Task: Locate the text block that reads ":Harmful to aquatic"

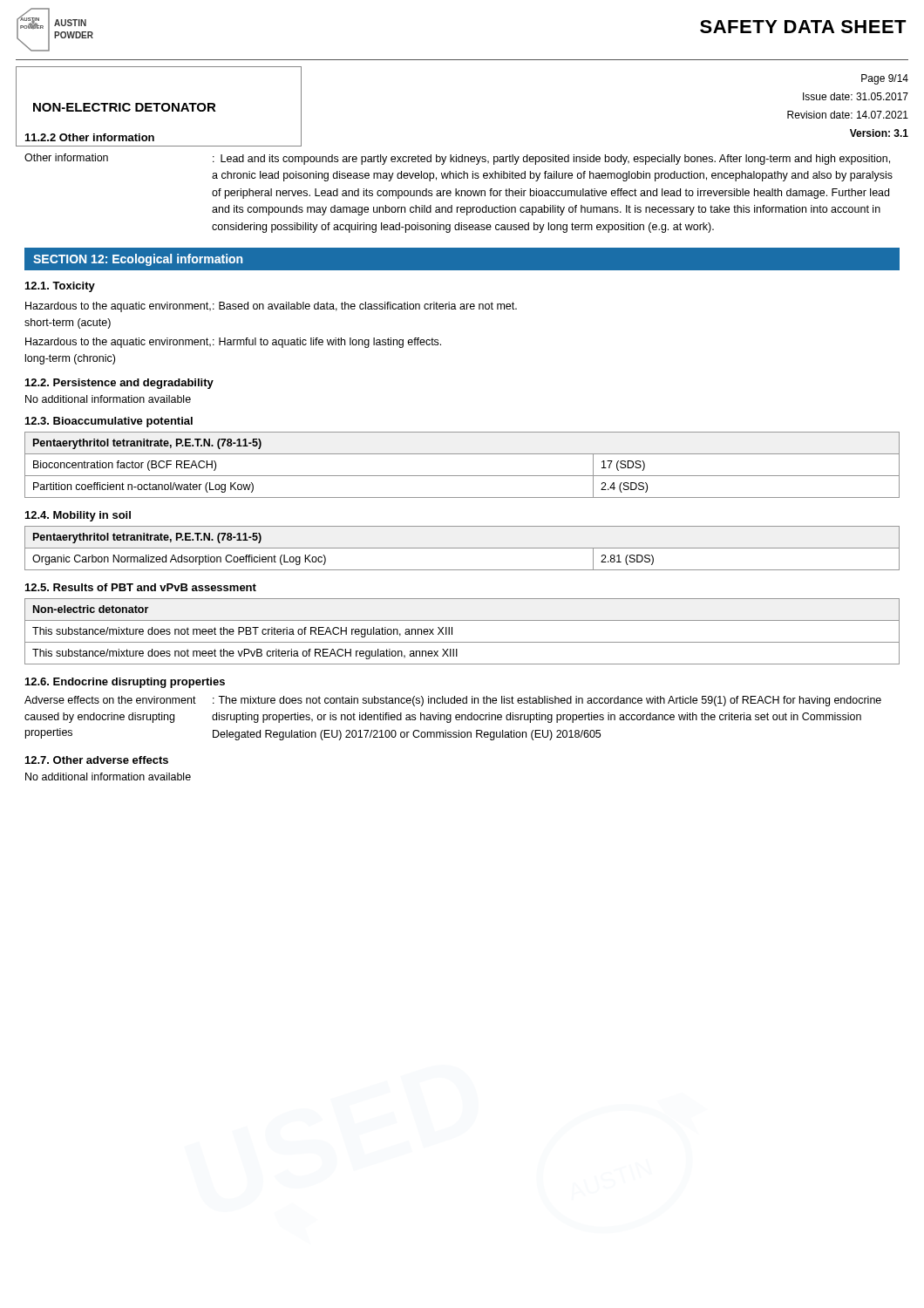Action: (327, 342)
